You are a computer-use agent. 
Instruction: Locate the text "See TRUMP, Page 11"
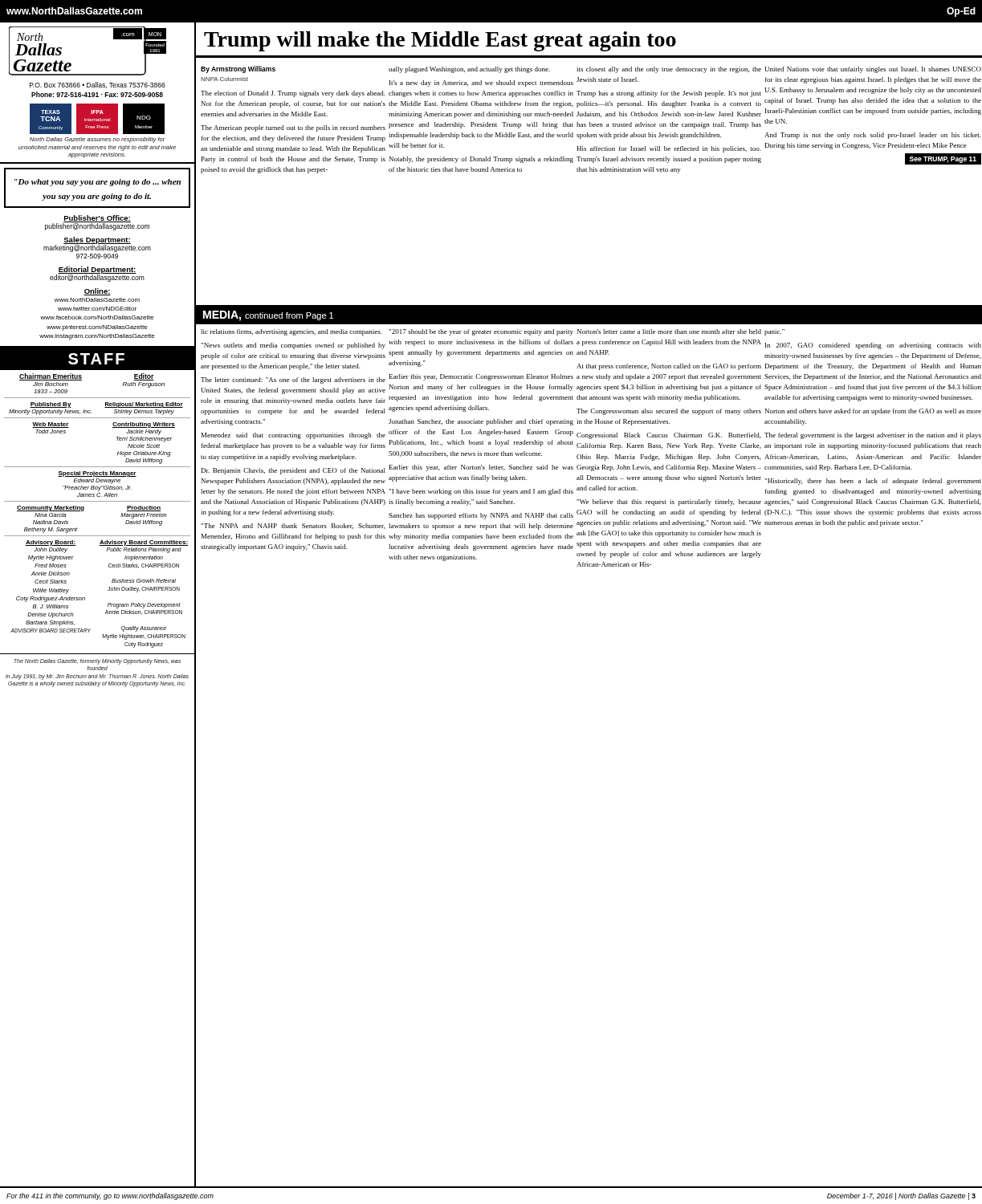(x=943, y=160)
